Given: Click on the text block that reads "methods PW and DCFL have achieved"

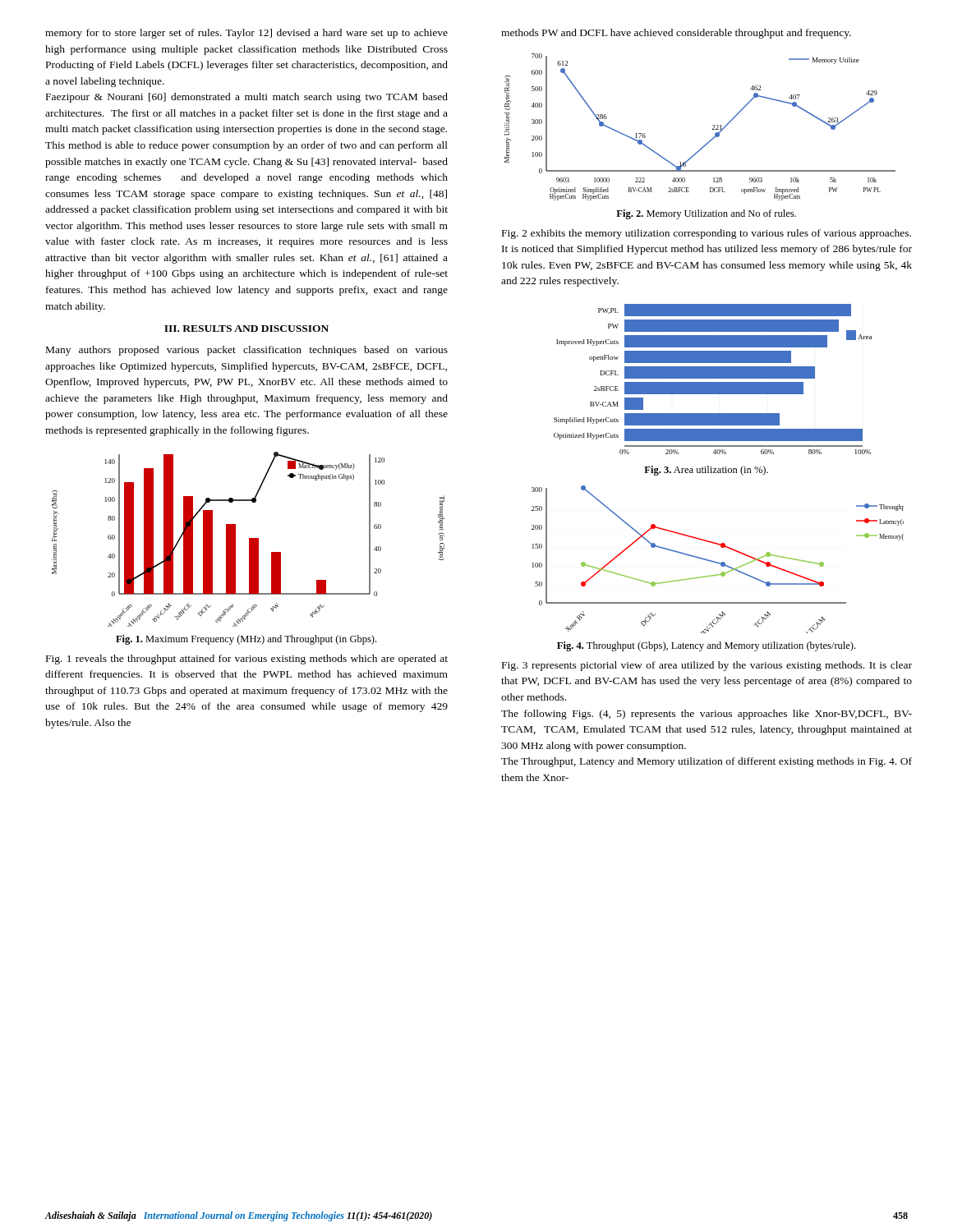Looking at the screenshot, I should pyautogui.click(x=676, y=32).
